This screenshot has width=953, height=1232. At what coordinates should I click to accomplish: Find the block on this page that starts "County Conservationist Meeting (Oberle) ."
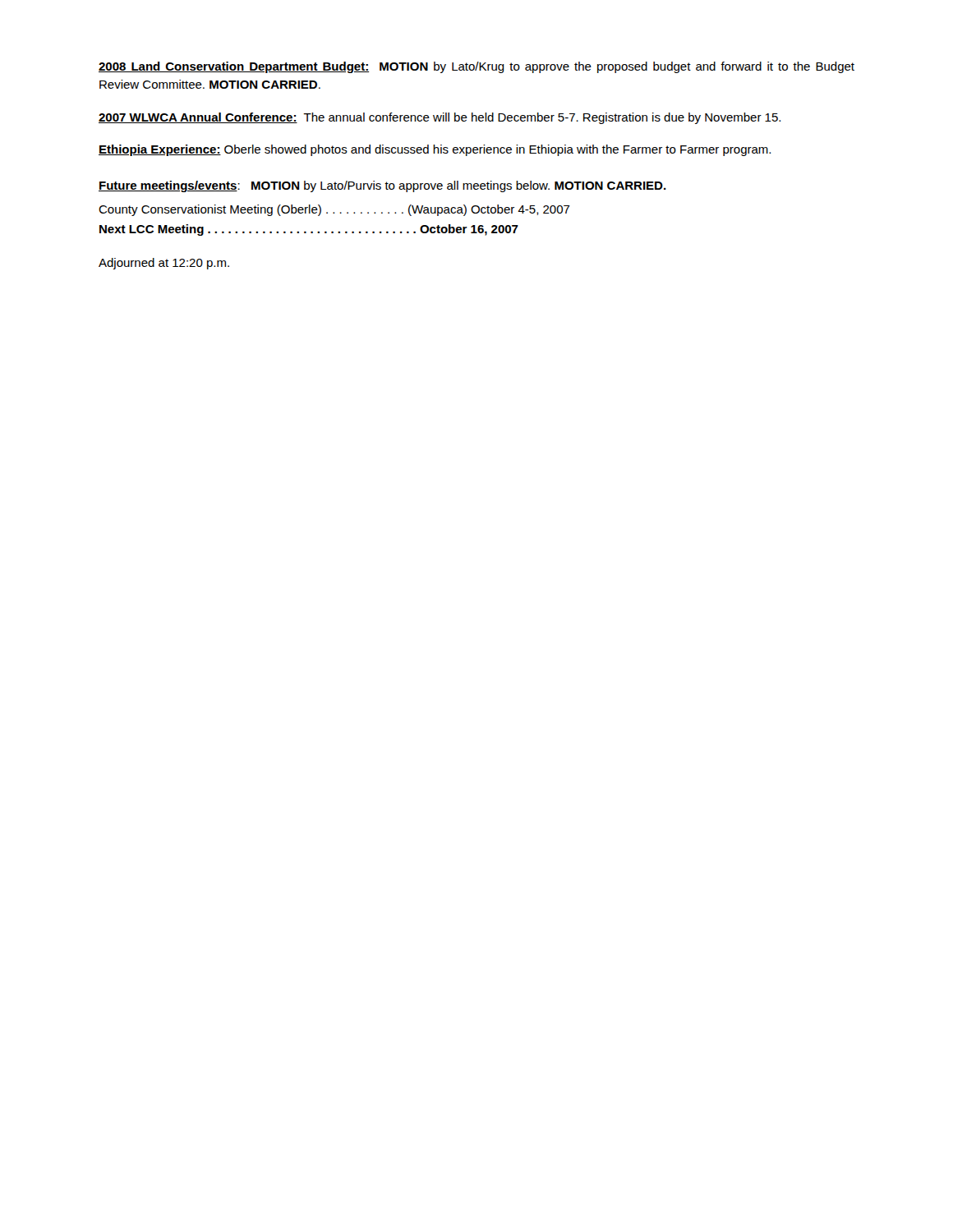point(334,209)
